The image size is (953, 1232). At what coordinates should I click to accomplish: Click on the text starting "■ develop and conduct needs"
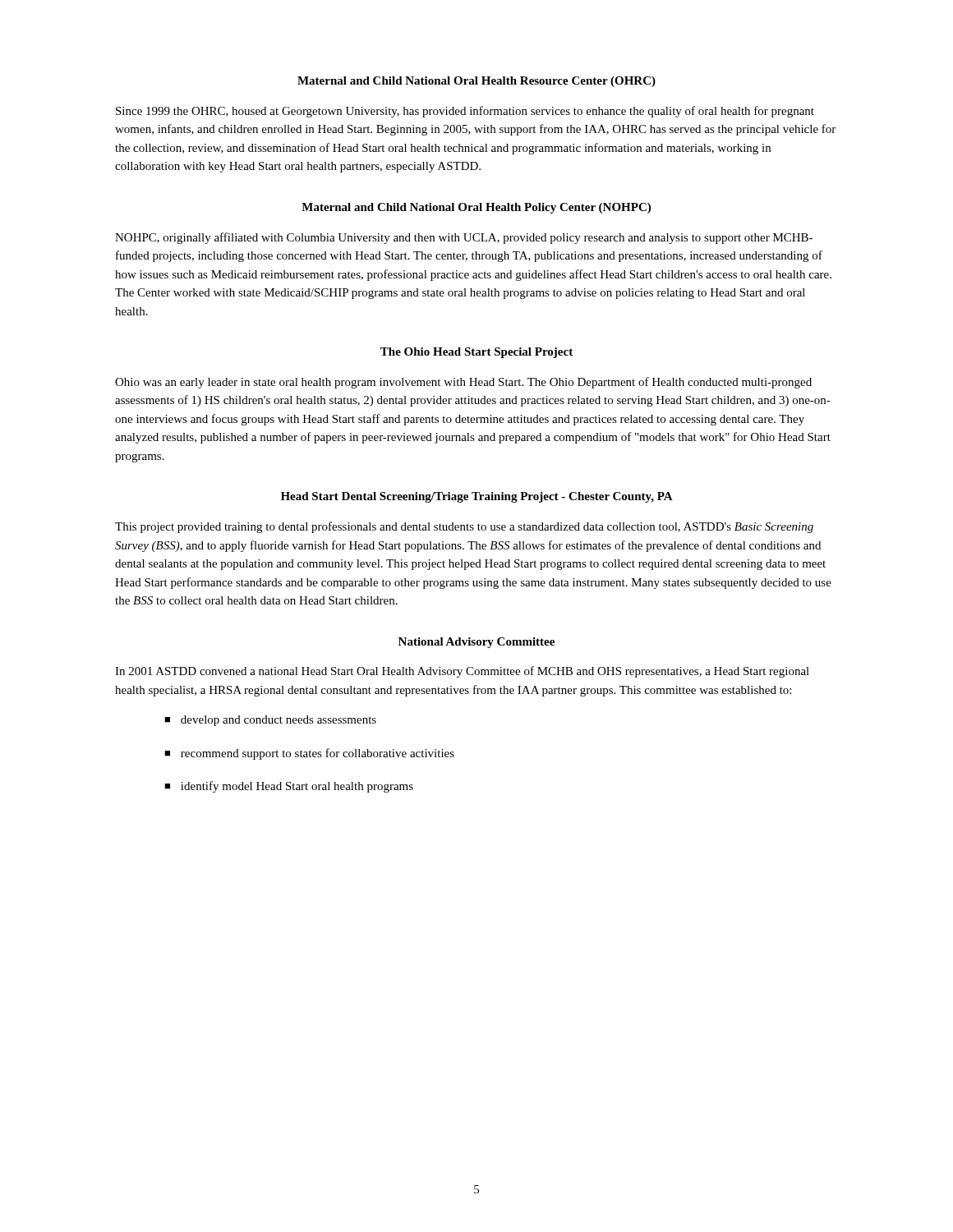(270, 720)
